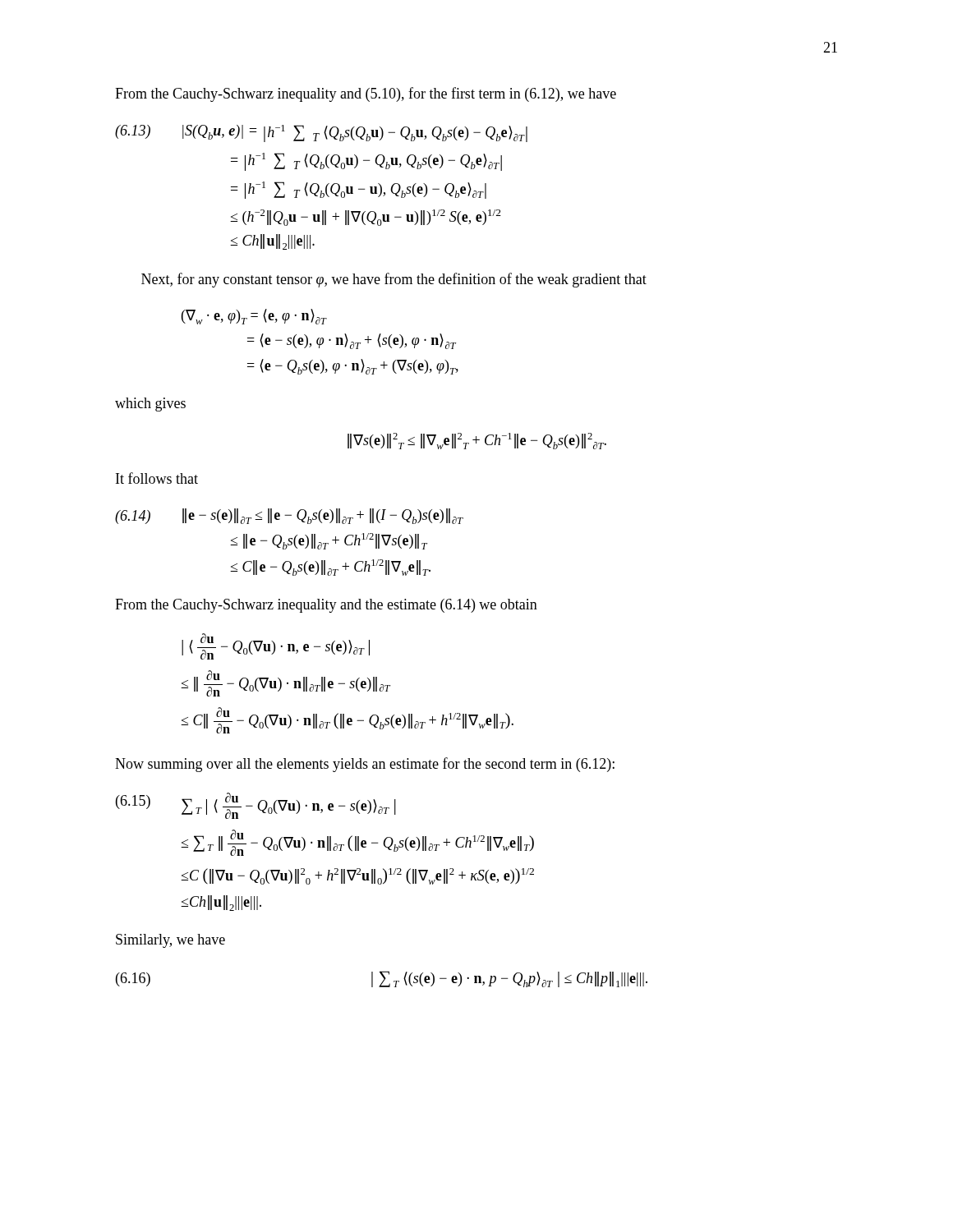953x1232 pixels.
Task: Select the text block starting "(6.16) | ∑T ⟨(s(e) − e) ·"
Action: coord(476,978)
